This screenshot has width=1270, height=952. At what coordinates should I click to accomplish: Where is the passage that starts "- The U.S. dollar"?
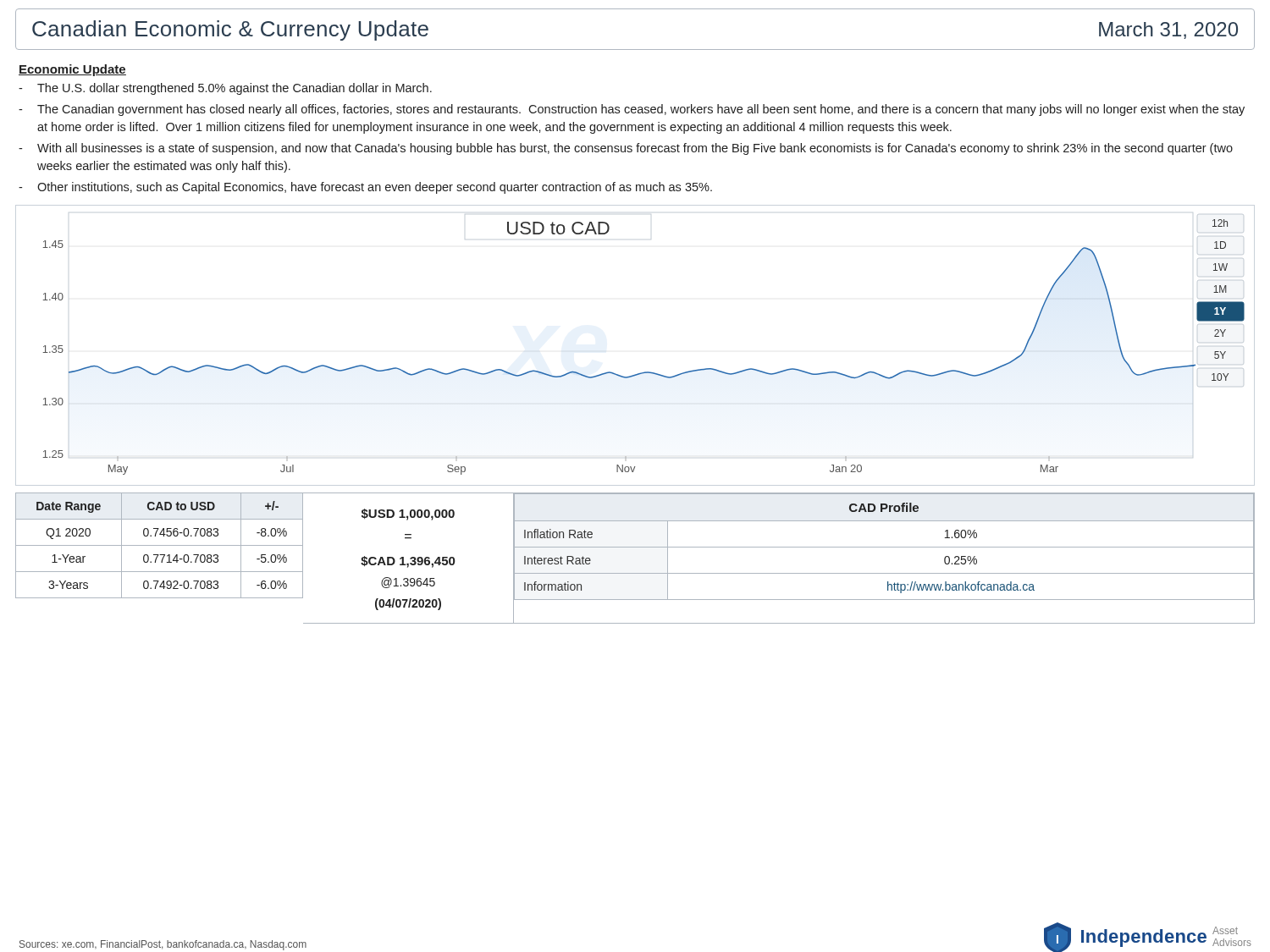tap(226, 88)
